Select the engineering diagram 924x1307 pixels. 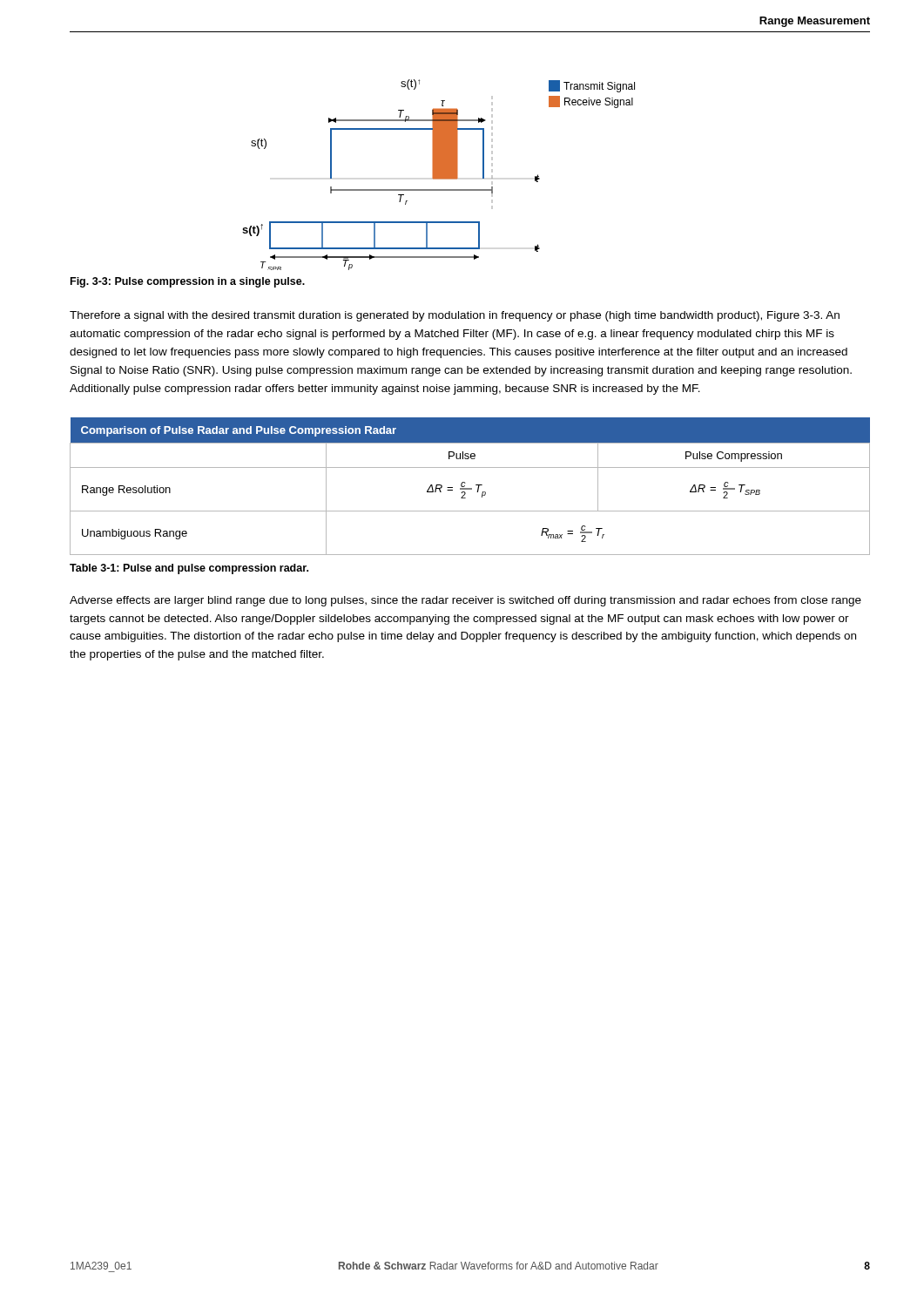(470, 170)
